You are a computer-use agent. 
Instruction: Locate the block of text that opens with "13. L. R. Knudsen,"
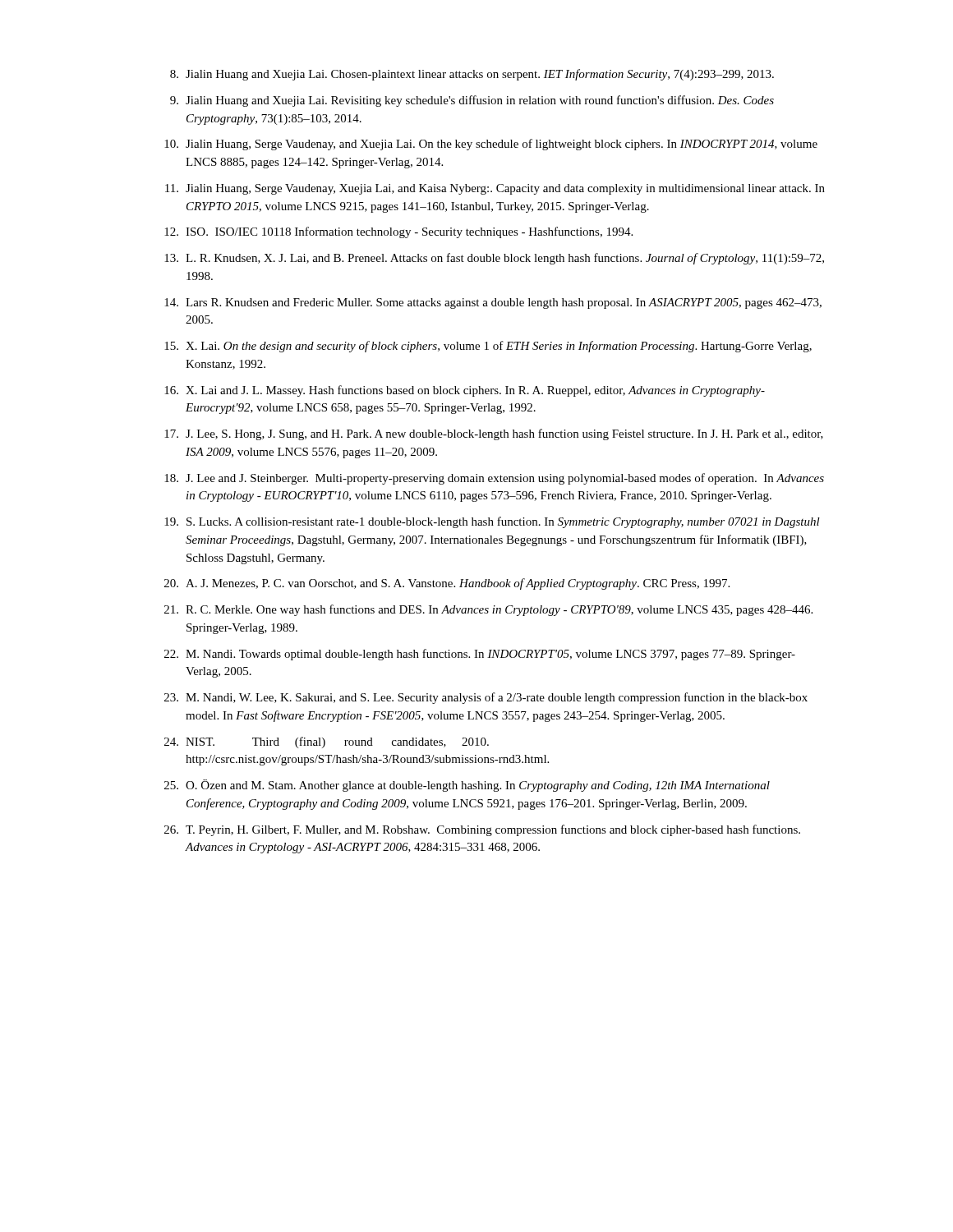pos(489,268)
